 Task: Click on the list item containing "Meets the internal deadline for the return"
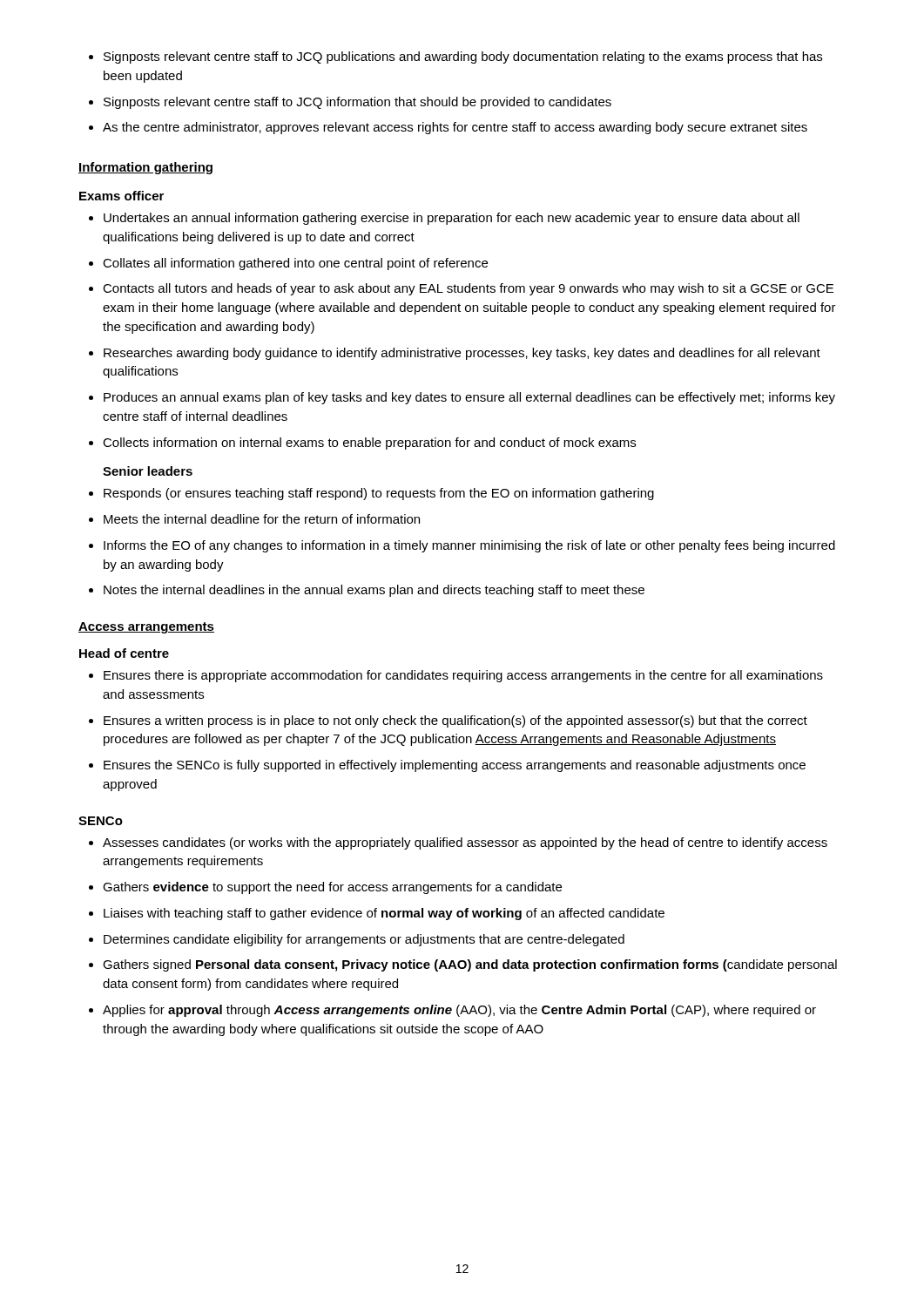262,519
